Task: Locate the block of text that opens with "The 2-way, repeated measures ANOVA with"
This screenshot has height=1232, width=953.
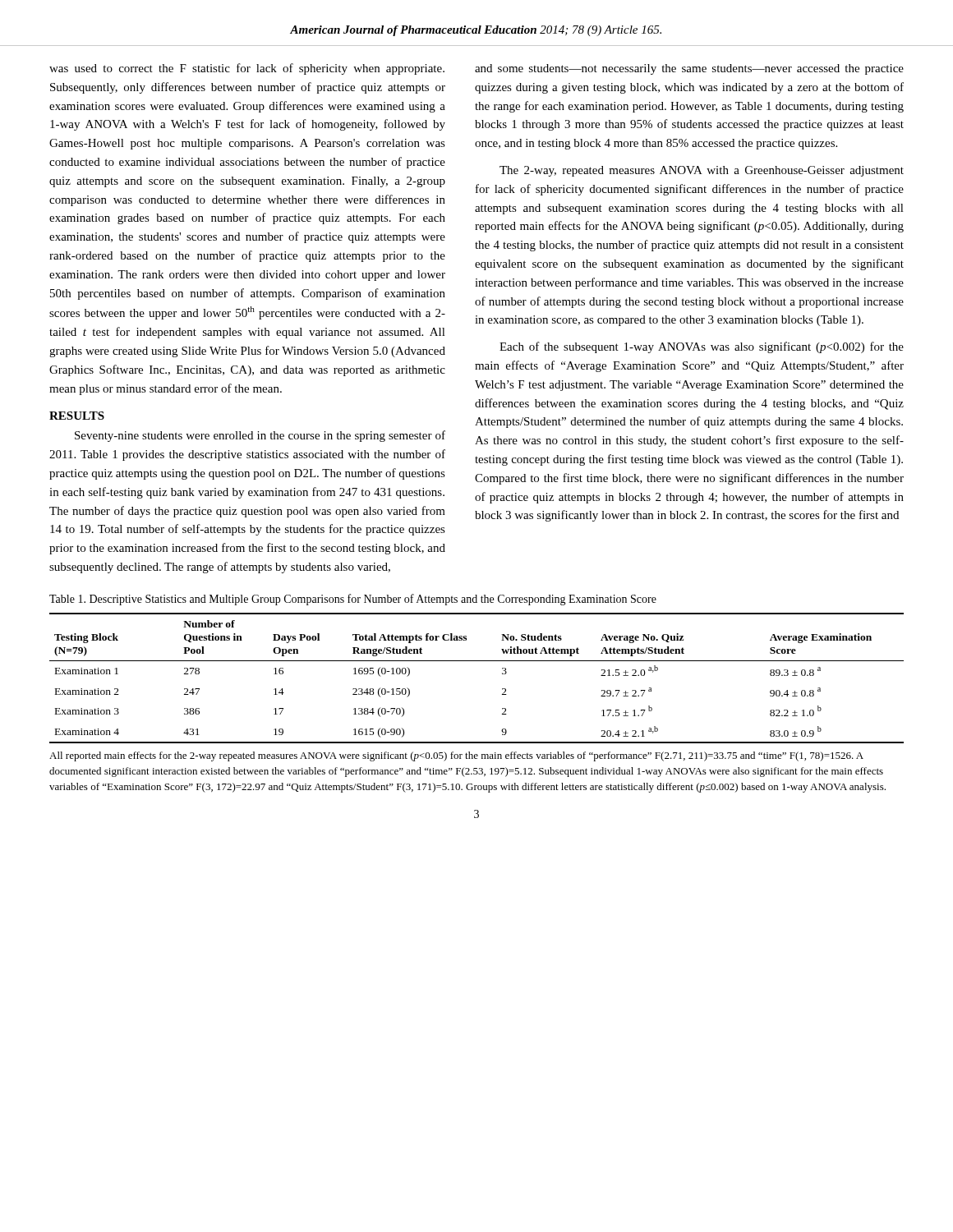Action: coord(689,245)
